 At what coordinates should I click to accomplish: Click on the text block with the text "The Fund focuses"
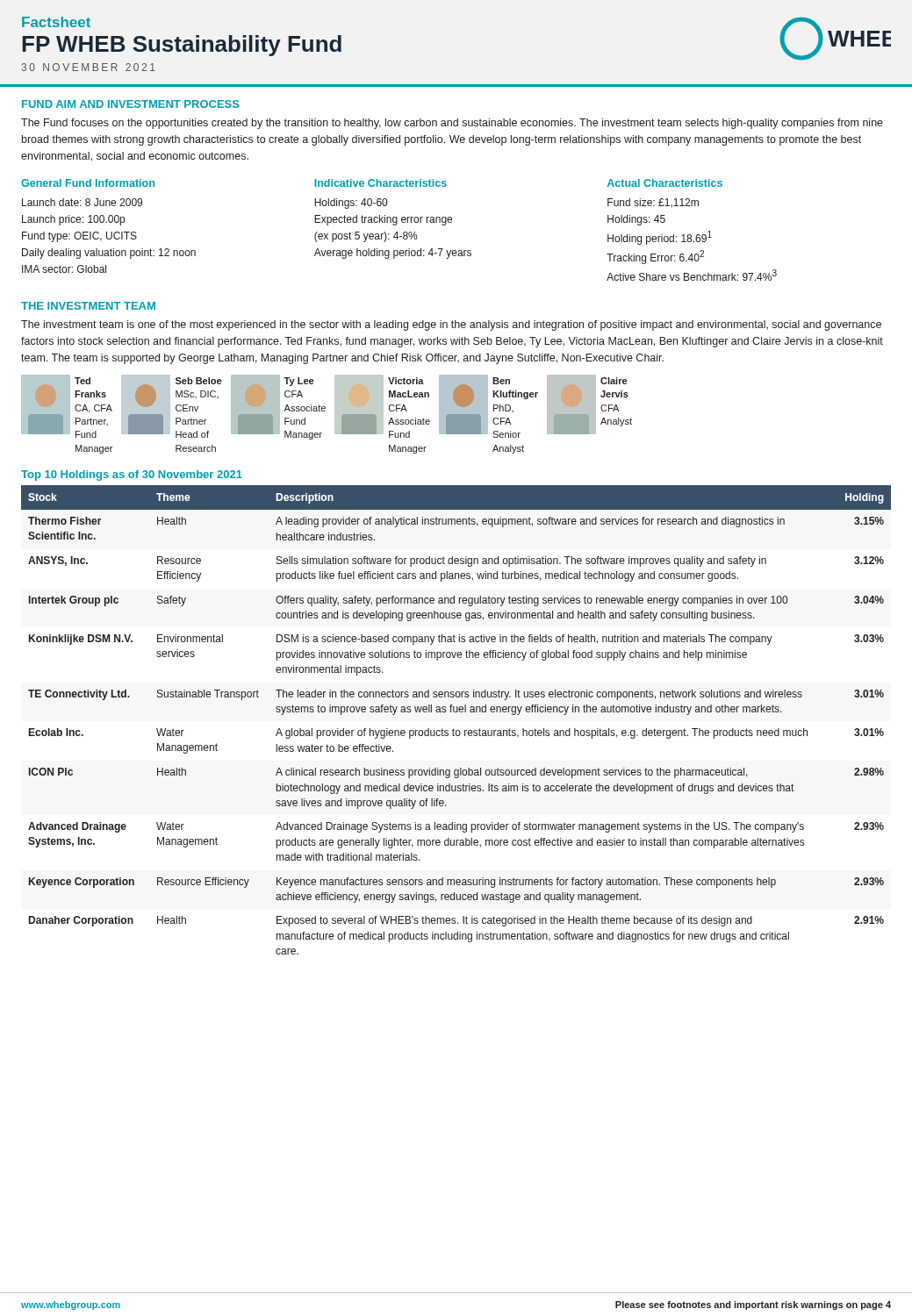(452, 139)
